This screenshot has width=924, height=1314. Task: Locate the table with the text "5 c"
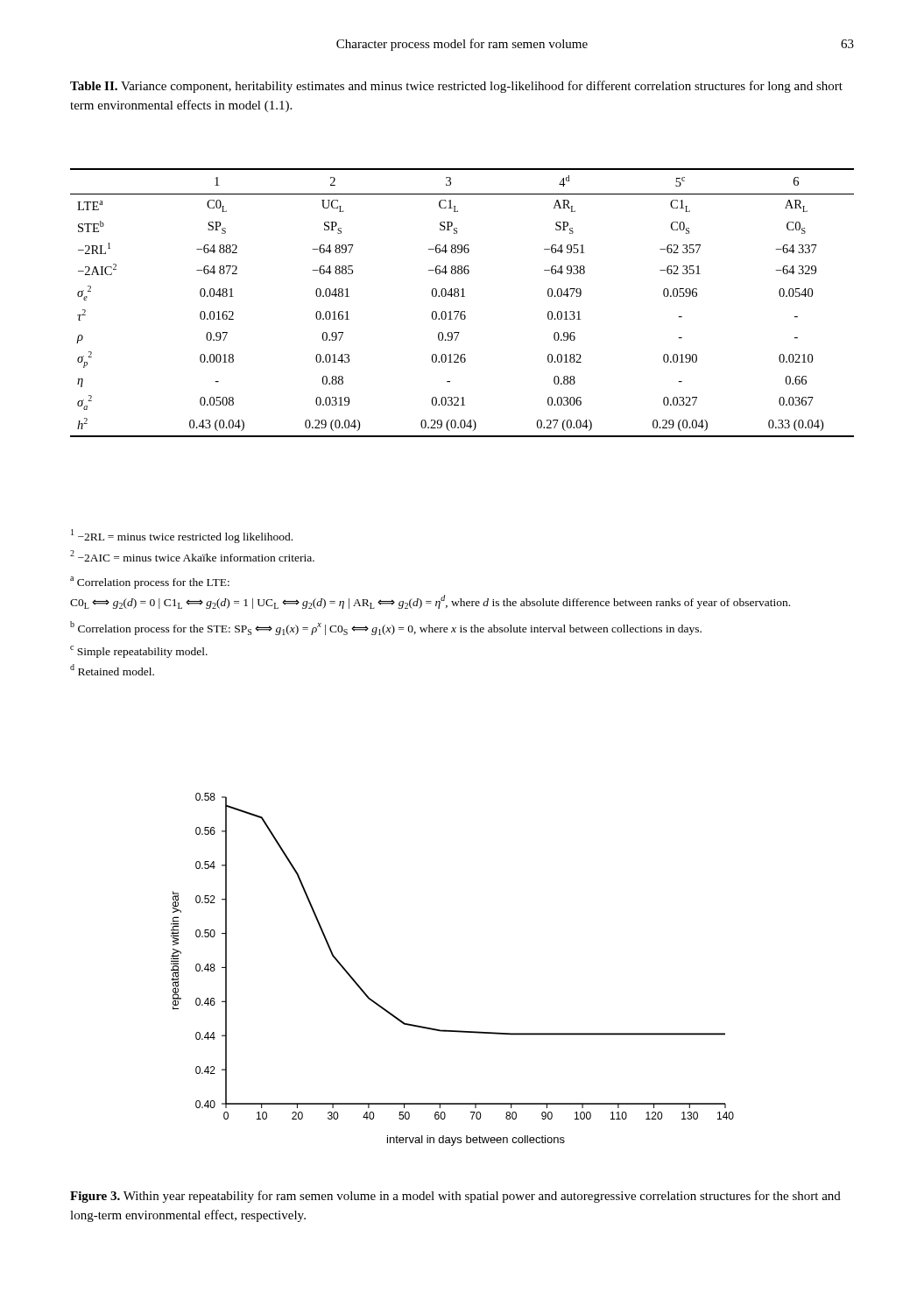pos(462,303)
